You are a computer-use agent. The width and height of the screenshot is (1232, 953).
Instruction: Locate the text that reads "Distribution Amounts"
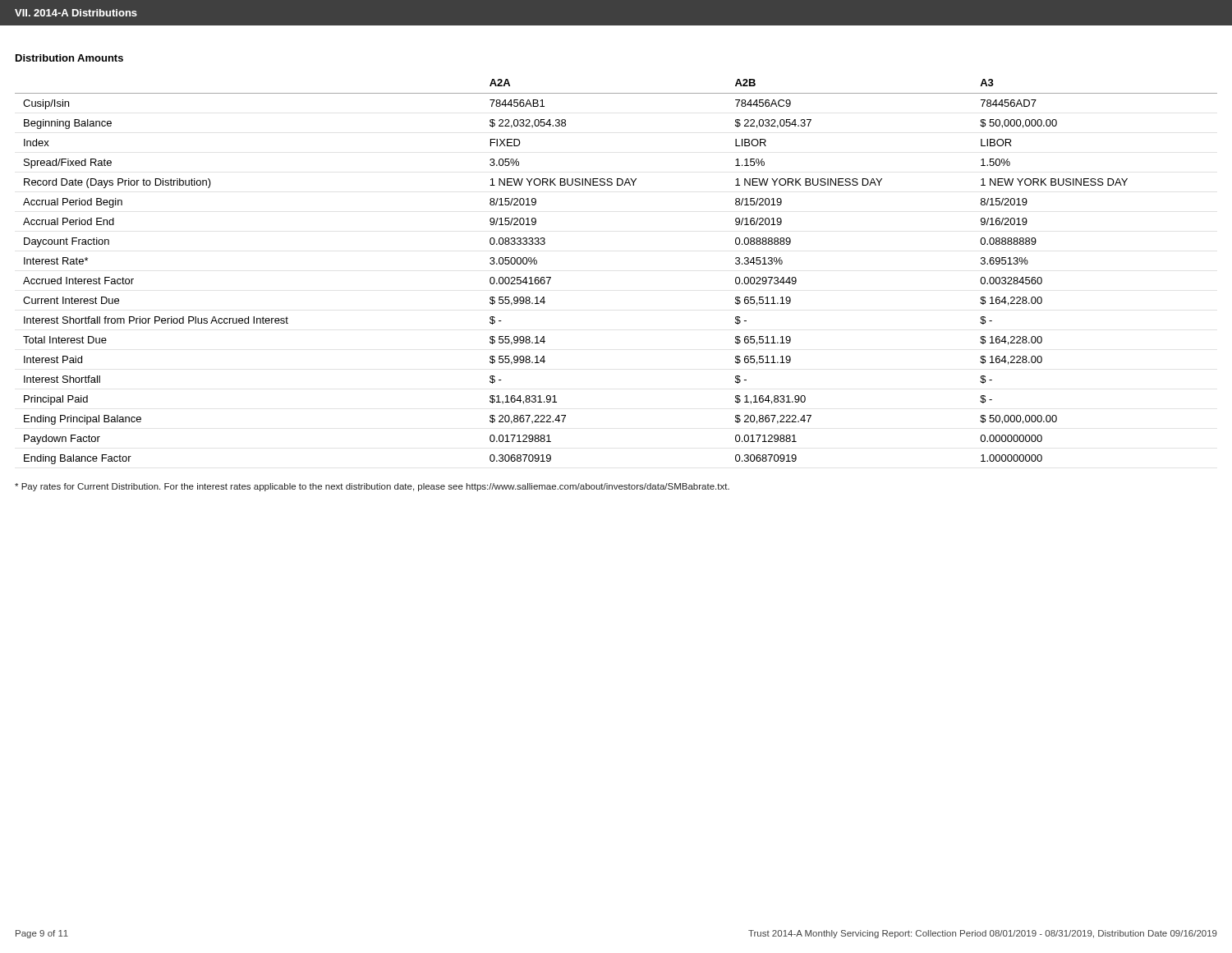tap(69, 58)
